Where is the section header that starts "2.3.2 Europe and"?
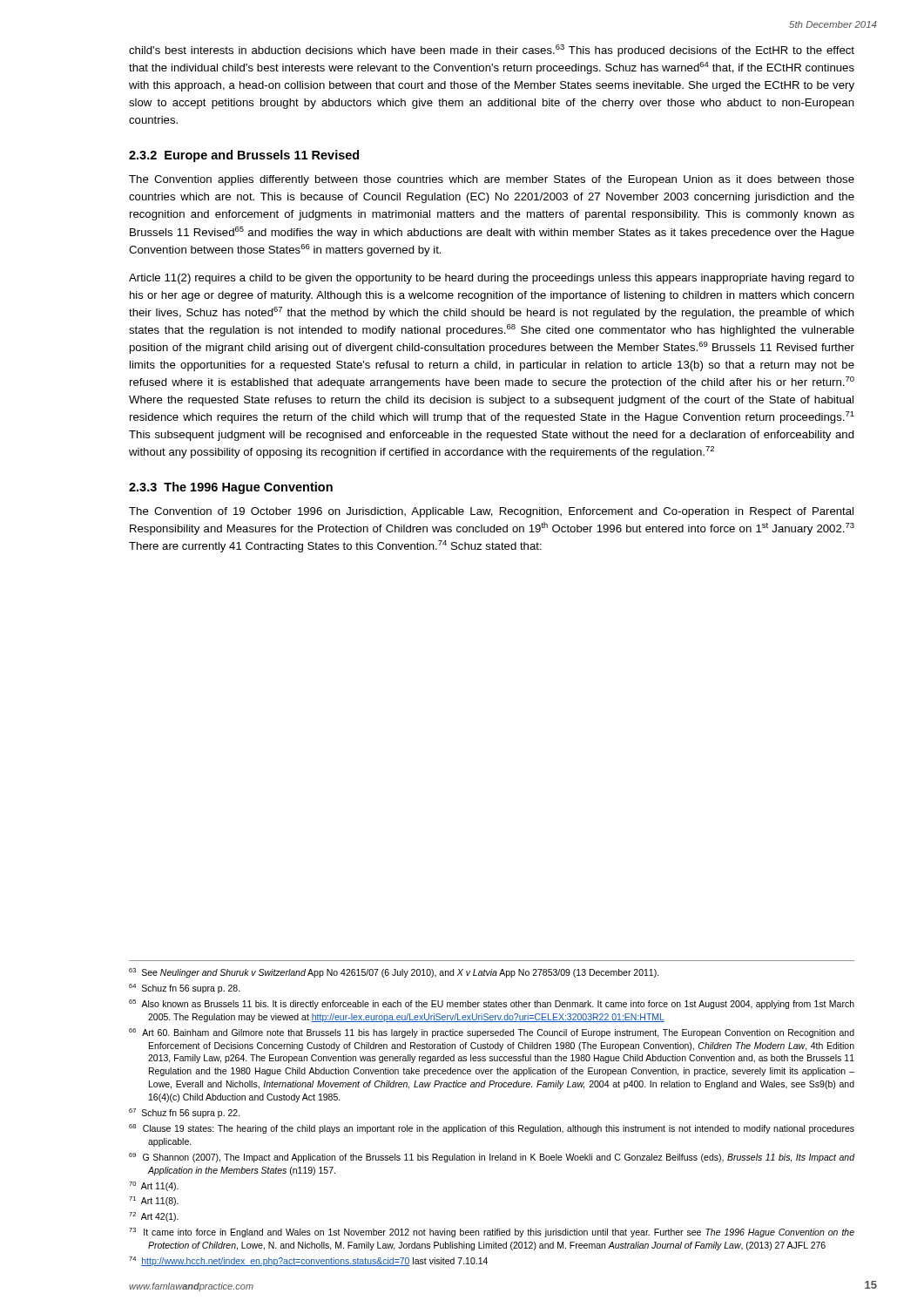Image resolution: width=924 pixels, height=1307 pixels. click(x=244, y=155)
